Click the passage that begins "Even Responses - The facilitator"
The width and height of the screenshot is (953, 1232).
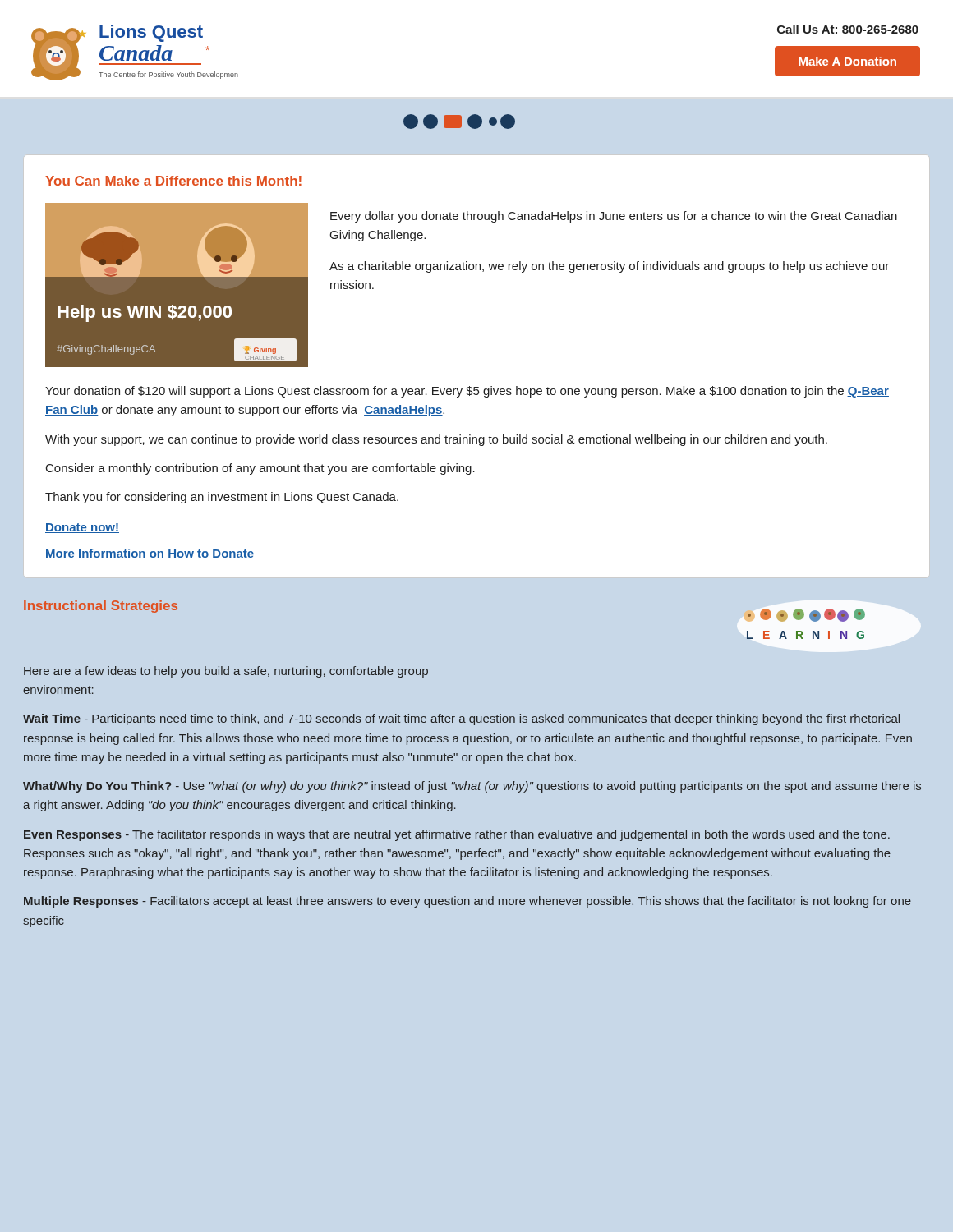pos(457,853)
